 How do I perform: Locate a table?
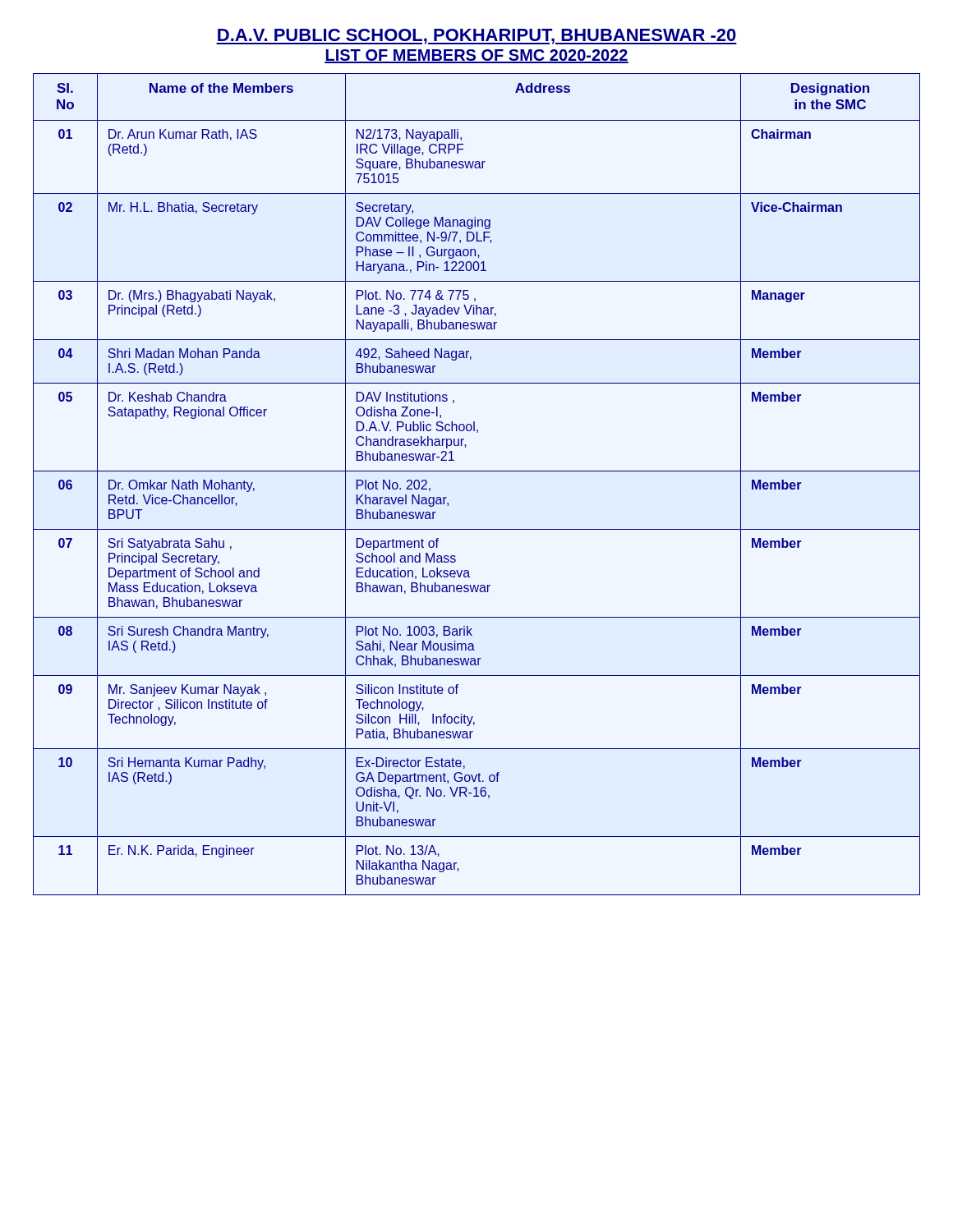476,484
